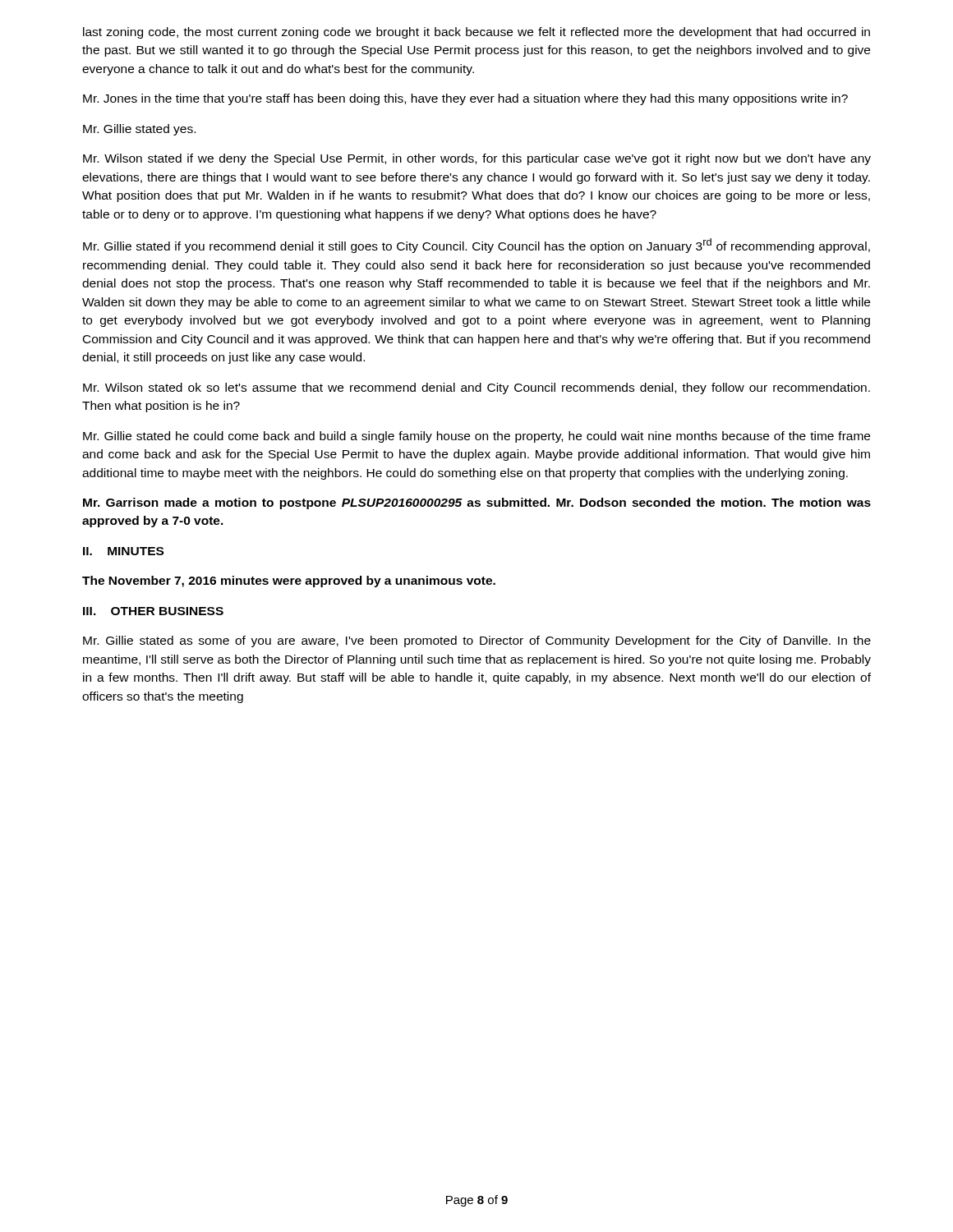The height and width of the screenshot is (1232, 953).
Task: Select the text block that says "The November 7,"
Action: 289,581
